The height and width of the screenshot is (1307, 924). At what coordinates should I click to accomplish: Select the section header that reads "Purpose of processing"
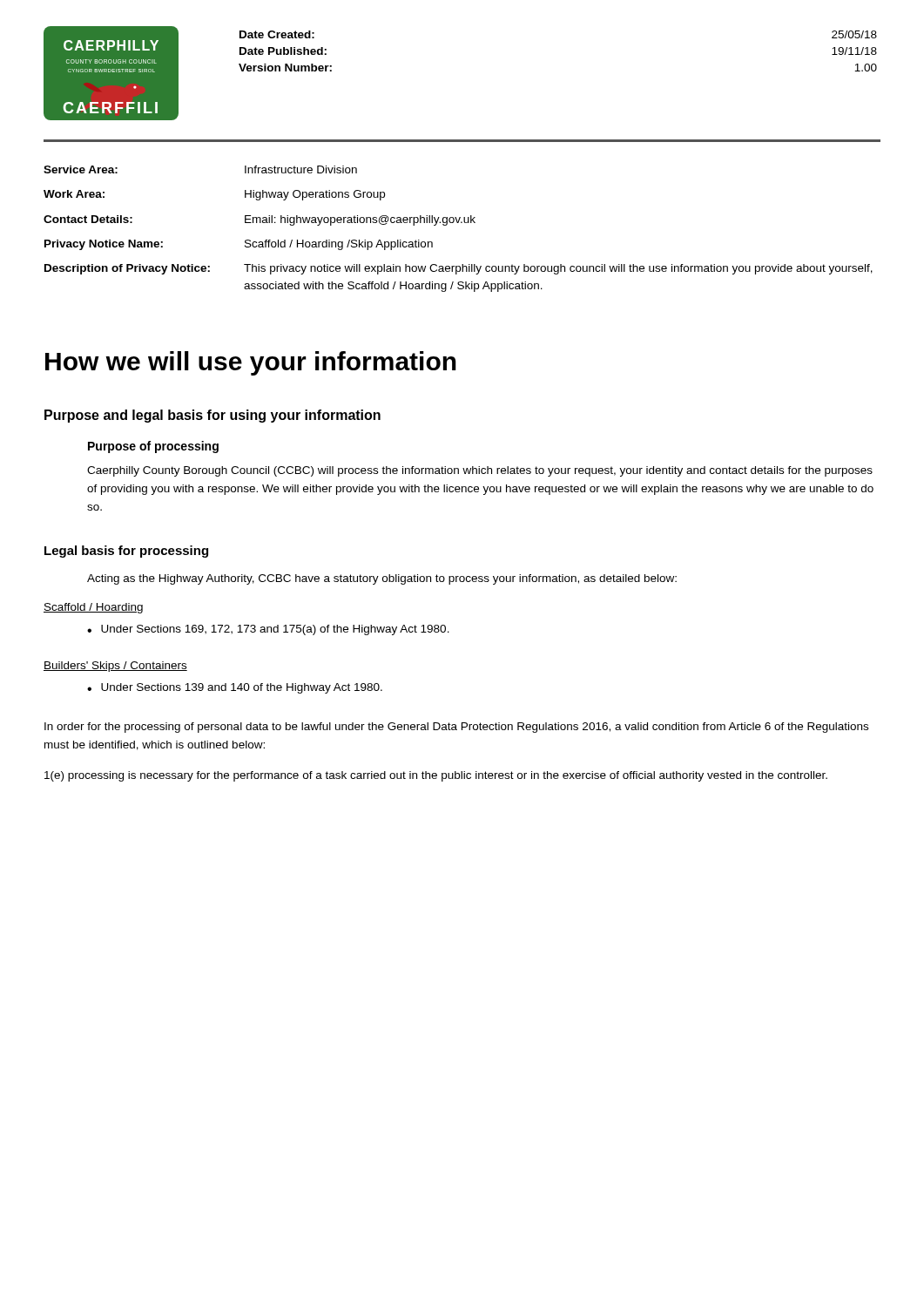(x=153, y=446)
